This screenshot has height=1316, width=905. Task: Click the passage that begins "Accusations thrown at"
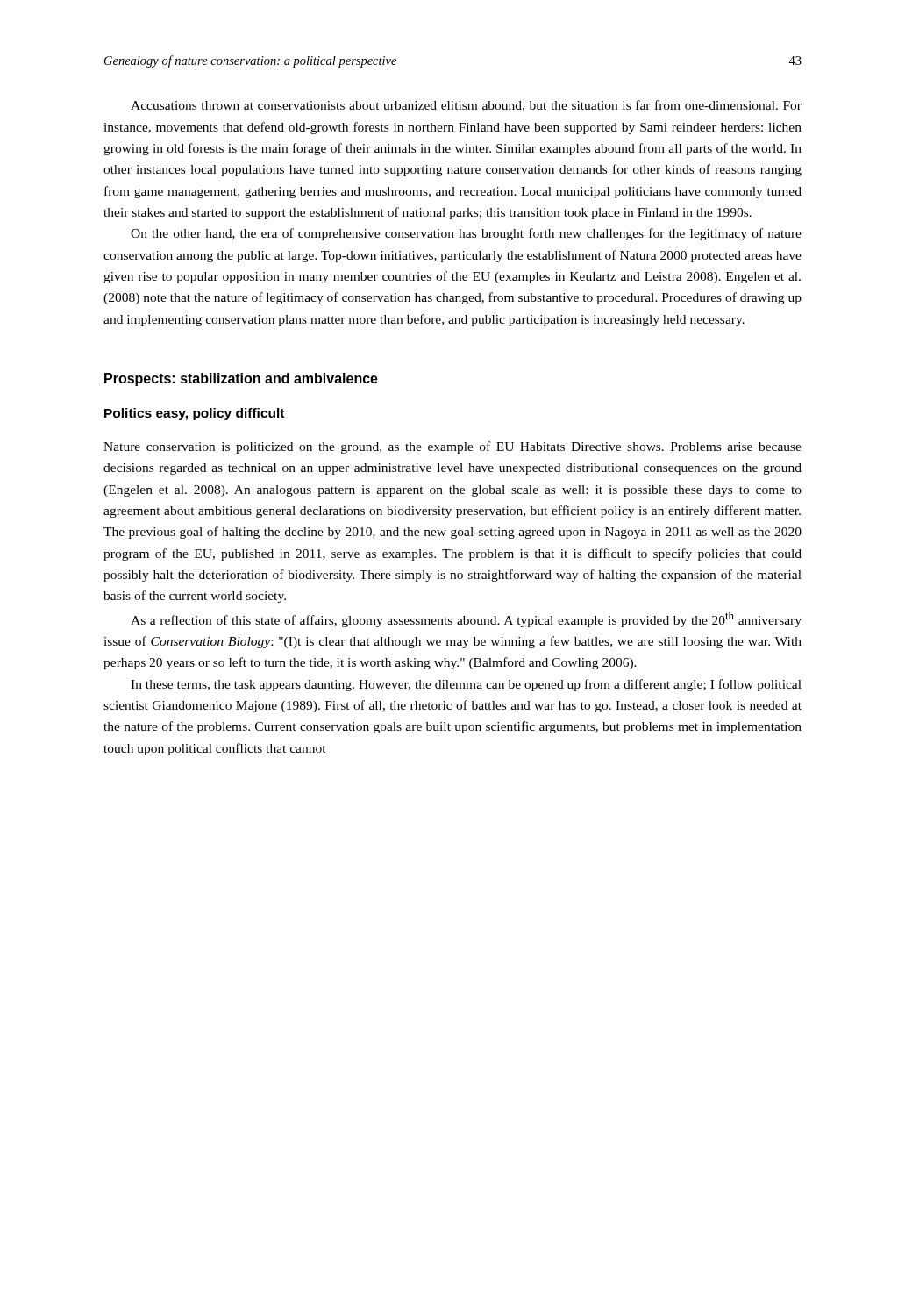click(452, 213)
